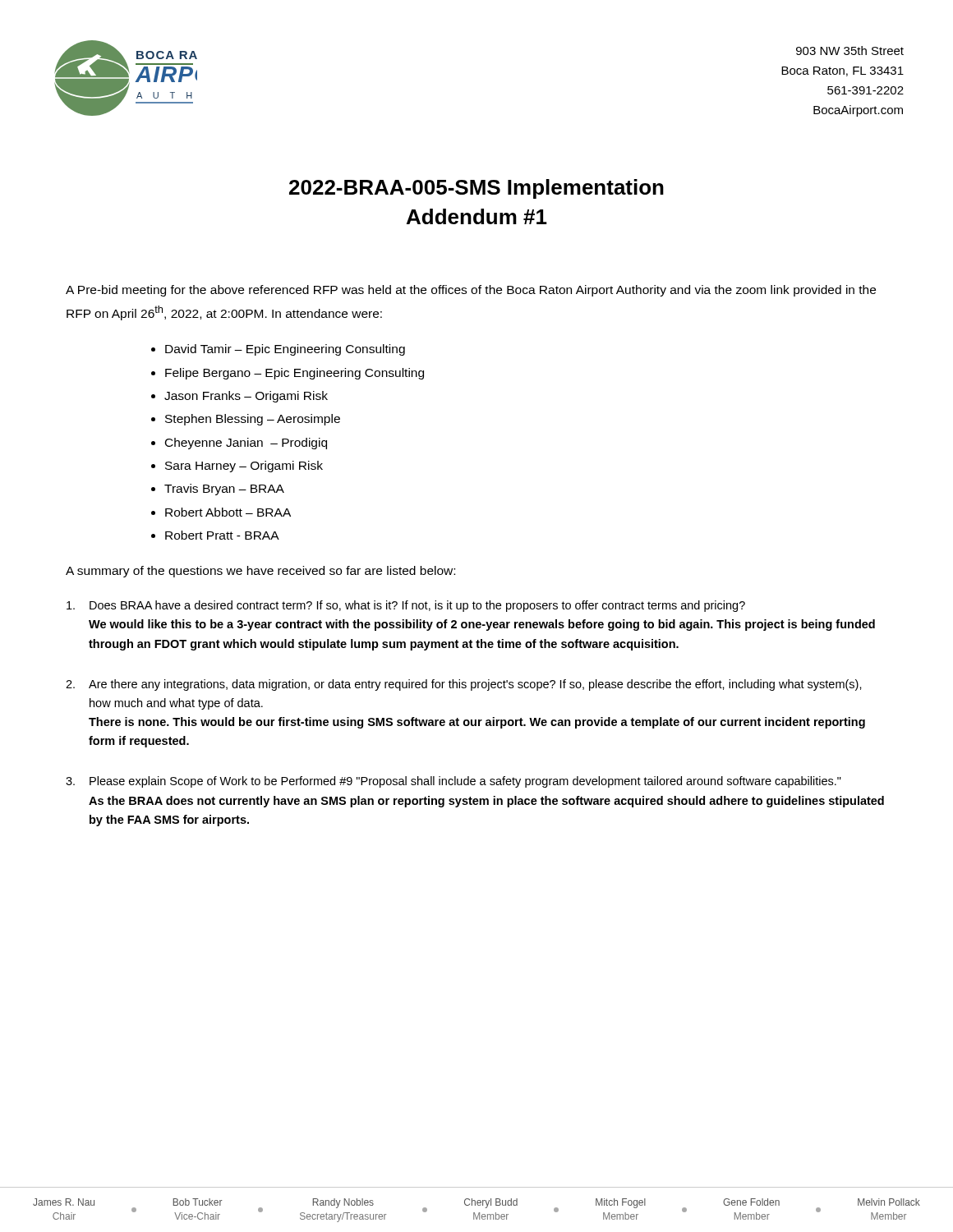Locate the block of text that opens with "Are there any integrations, data migration, or data"

coord(476,713)
